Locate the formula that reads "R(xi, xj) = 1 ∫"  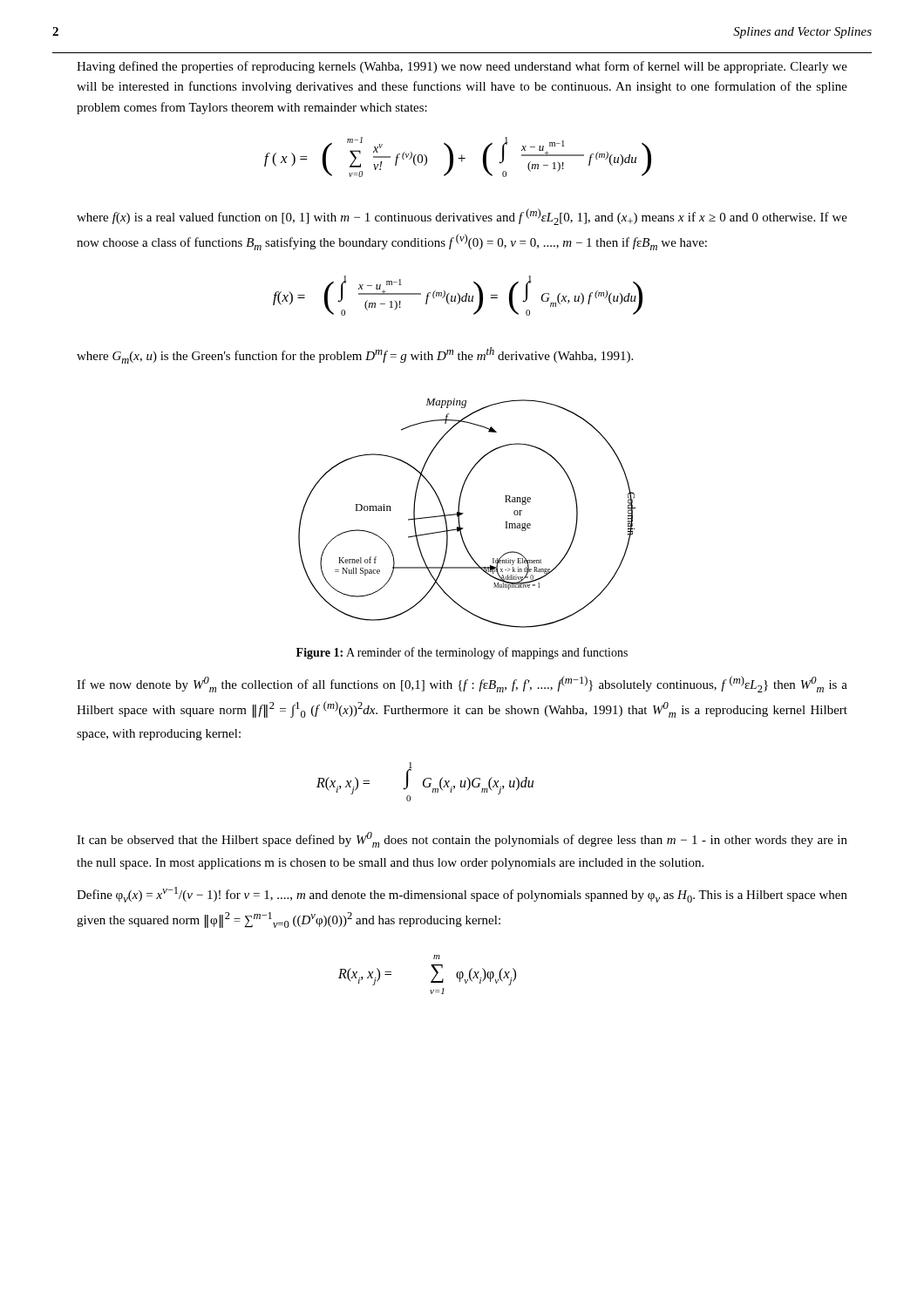[462, 784]
